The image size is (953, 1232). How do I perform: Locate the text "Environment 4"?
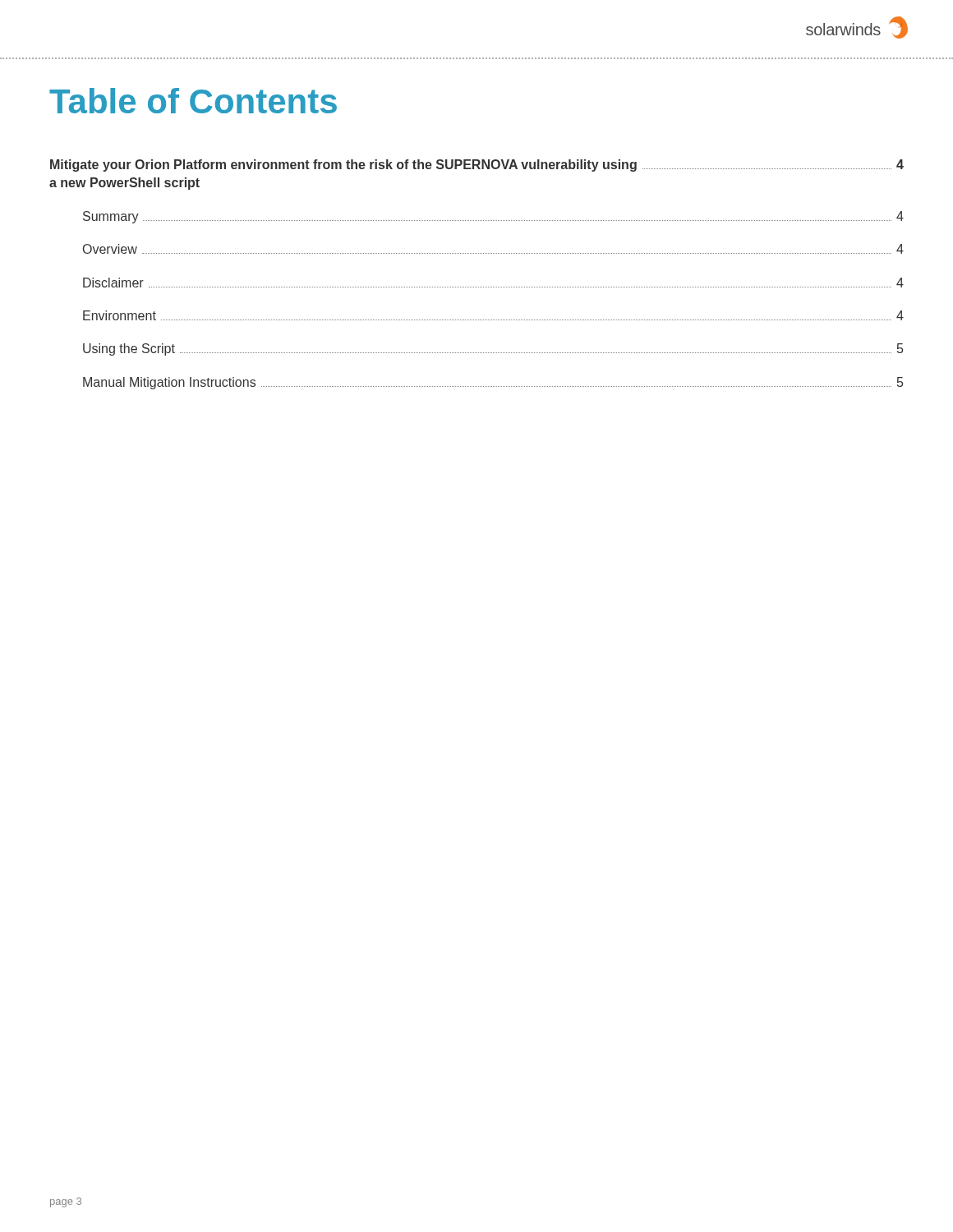(x=493, y=316)
